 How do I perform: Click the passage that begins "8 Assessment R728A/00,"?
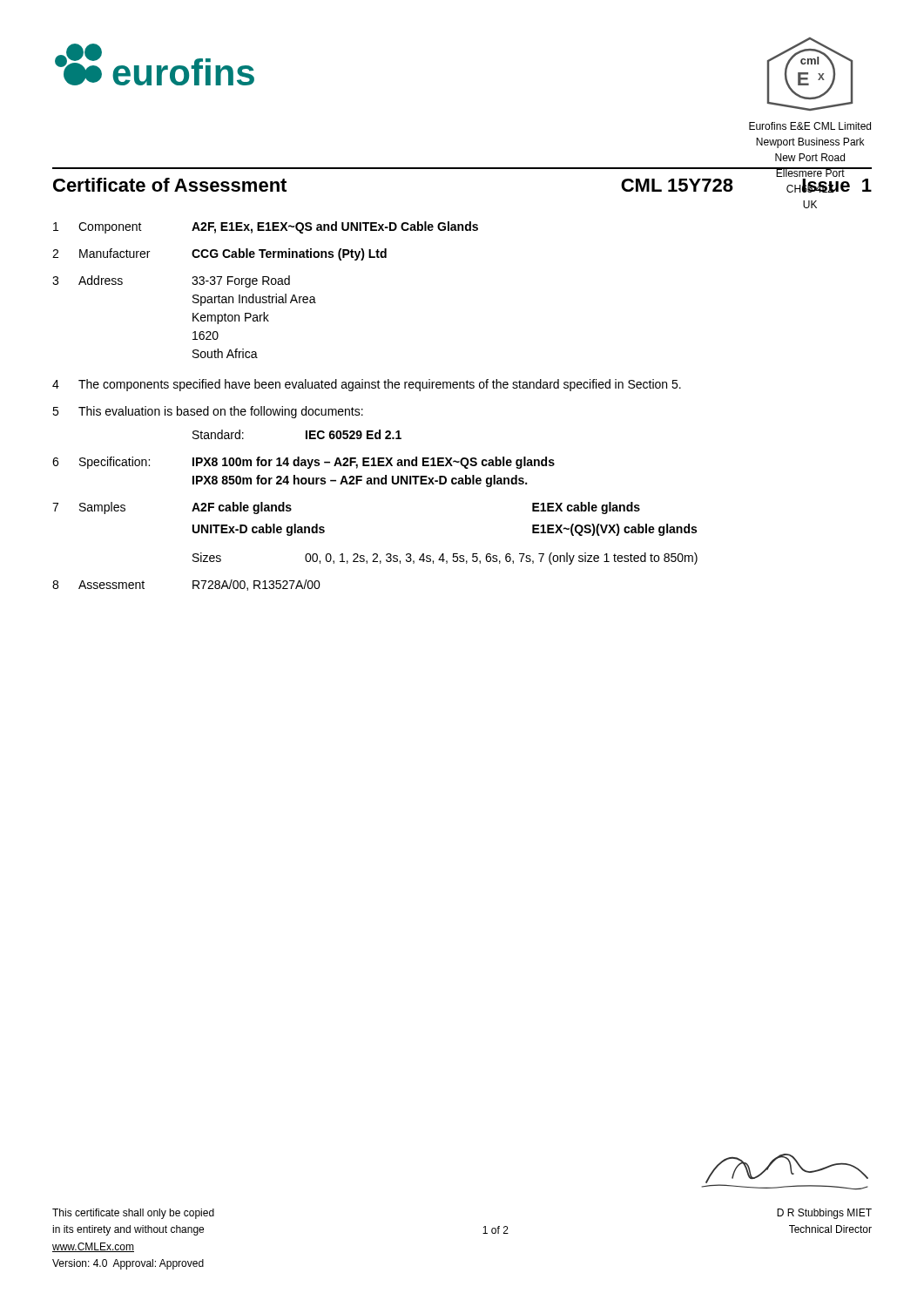point(108,585)
